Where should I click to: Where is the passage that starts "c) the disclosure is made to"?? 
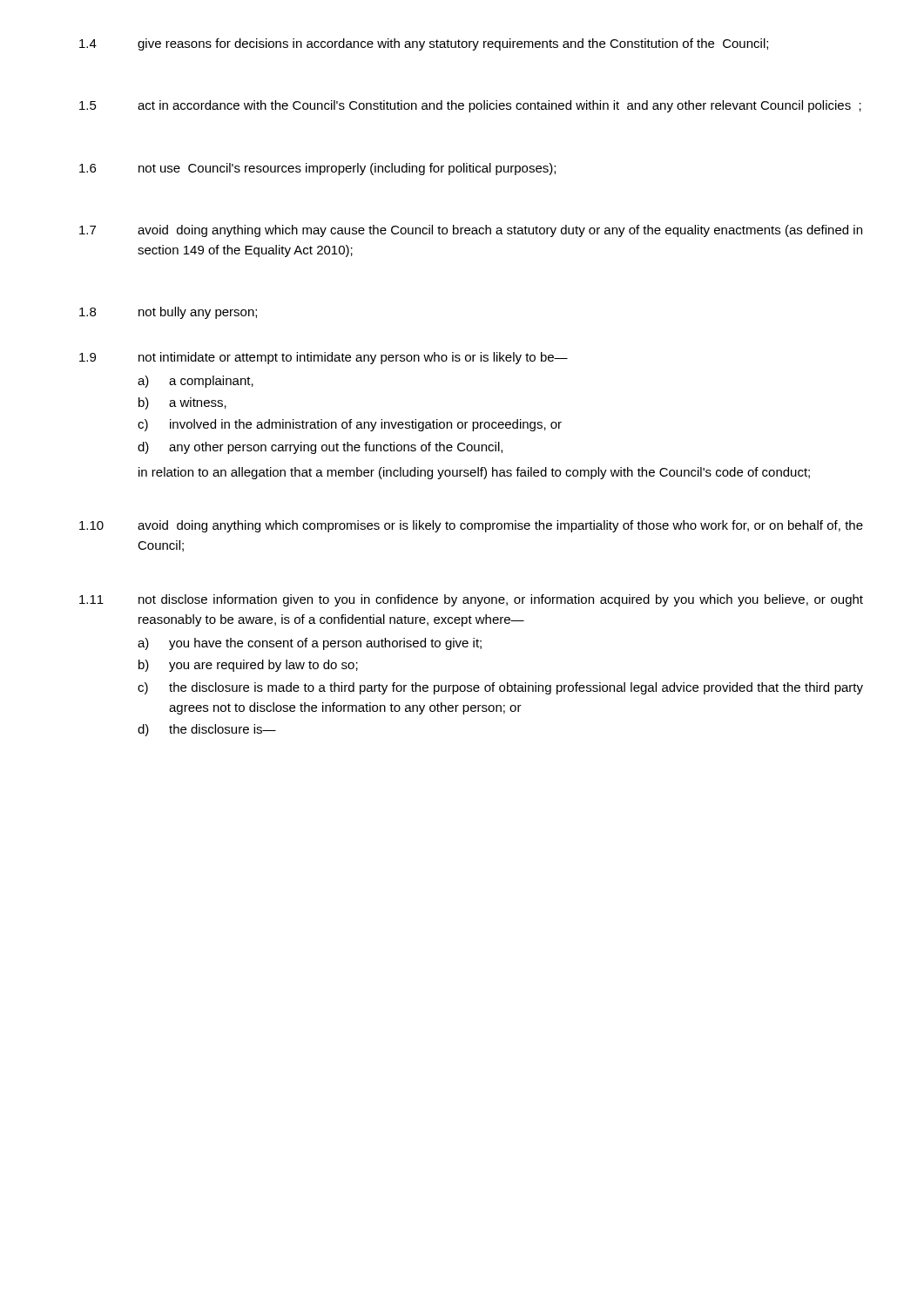coord(500,697)
